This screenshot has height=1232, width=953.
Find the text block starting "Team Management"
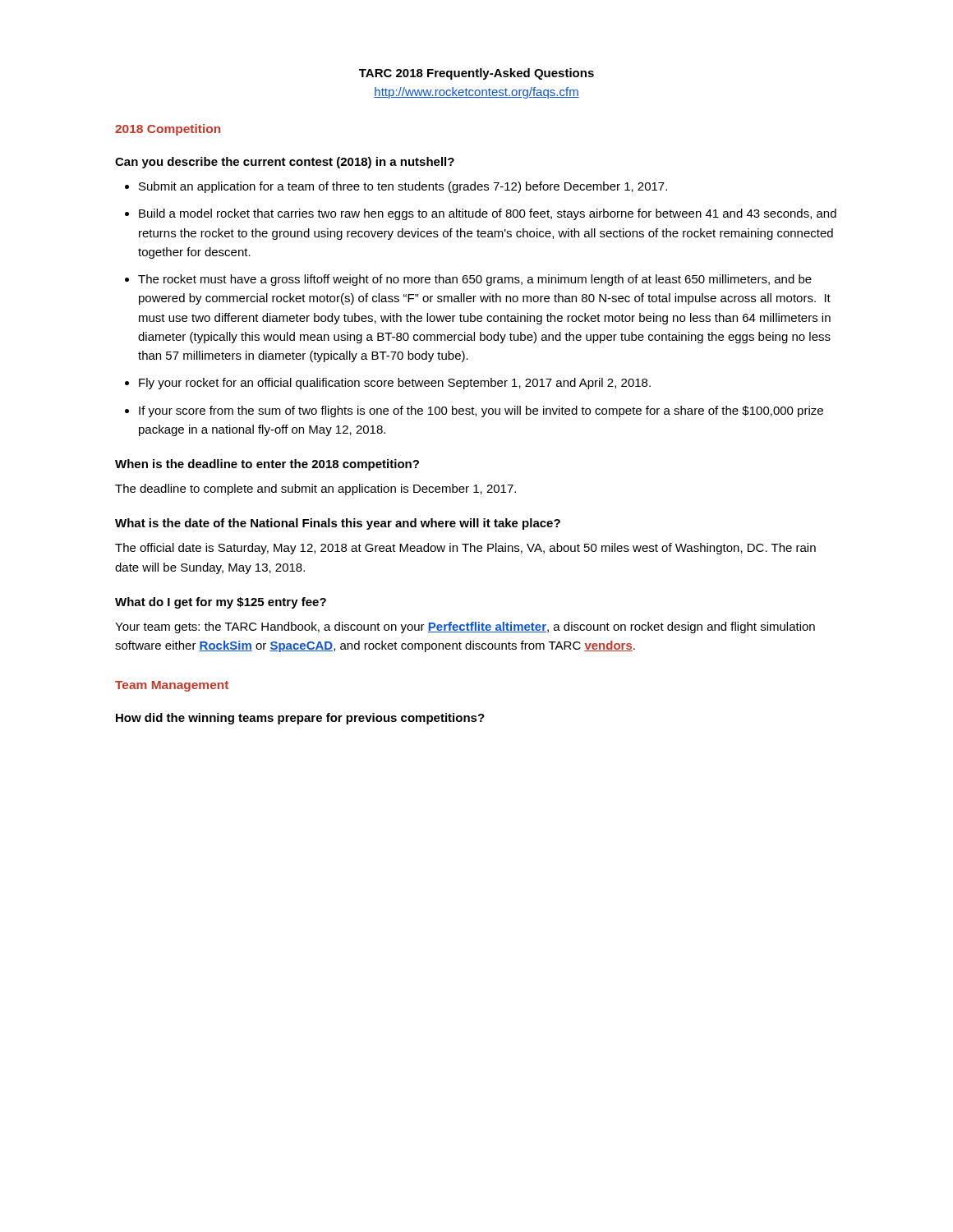[172, 685]
